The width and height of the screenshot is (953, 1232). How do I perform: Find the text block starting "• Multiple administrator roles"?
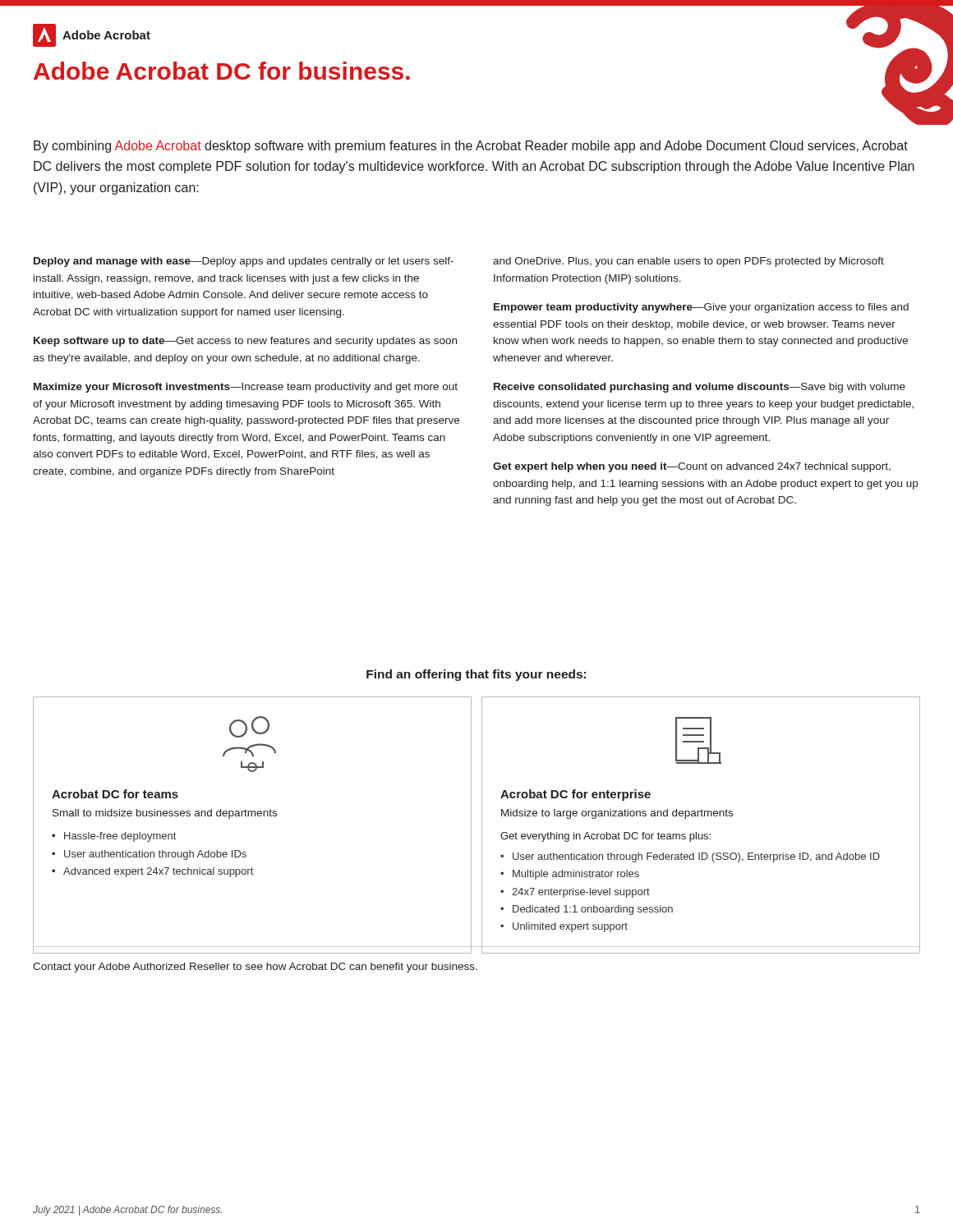coord(570,874)
